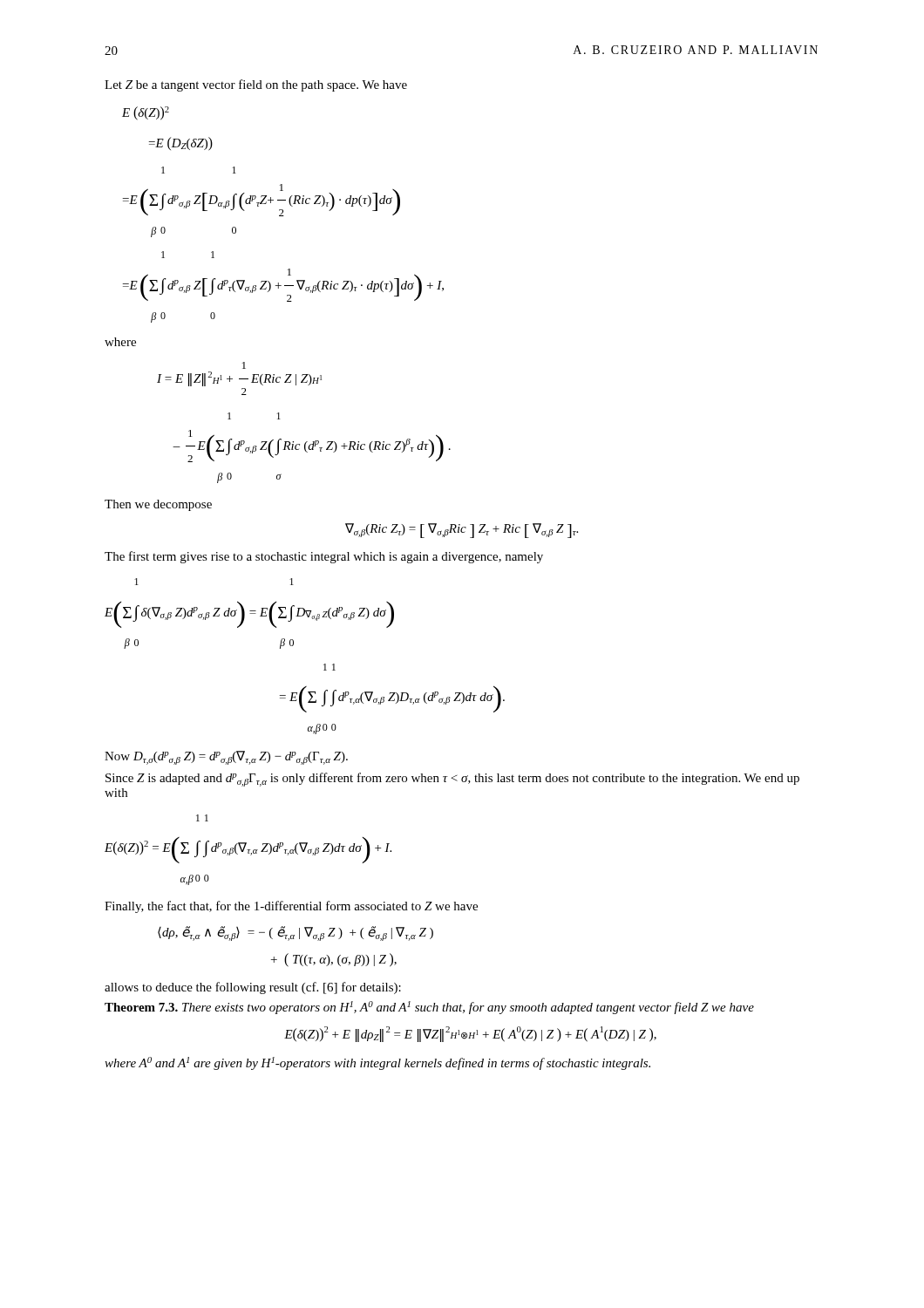The image size is (924, 1308).
Task: Select the text block starting "Now Dτ,σ(dpσ,β Z) = dpσ,β(∇τ,α Z) −"
Action: click(227, 756)
